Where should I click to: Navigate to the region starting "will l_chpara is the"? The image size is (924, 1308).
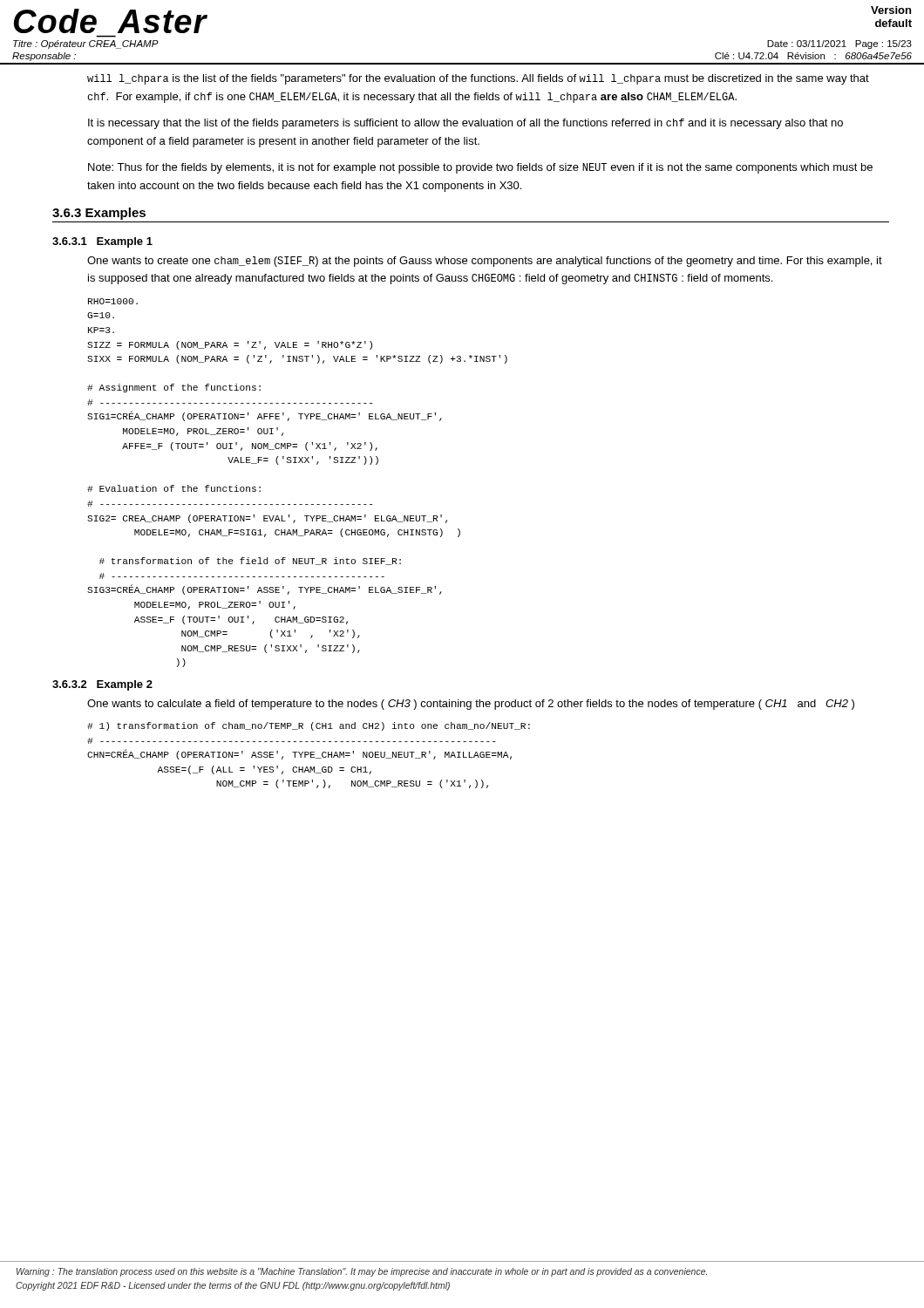point(488,88)
